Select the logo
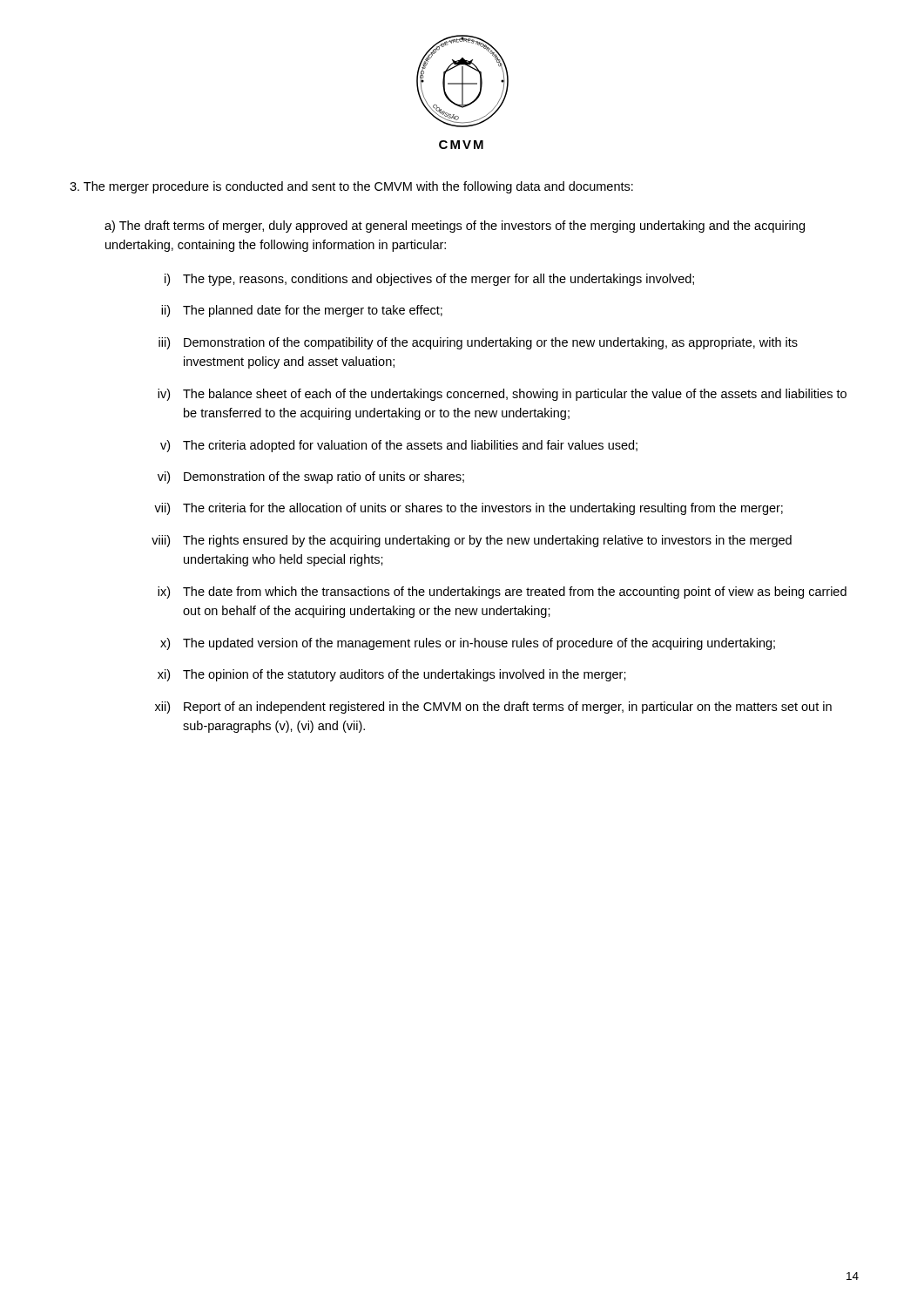Screen dimensions: 1307x924 [x=462, y=66]
